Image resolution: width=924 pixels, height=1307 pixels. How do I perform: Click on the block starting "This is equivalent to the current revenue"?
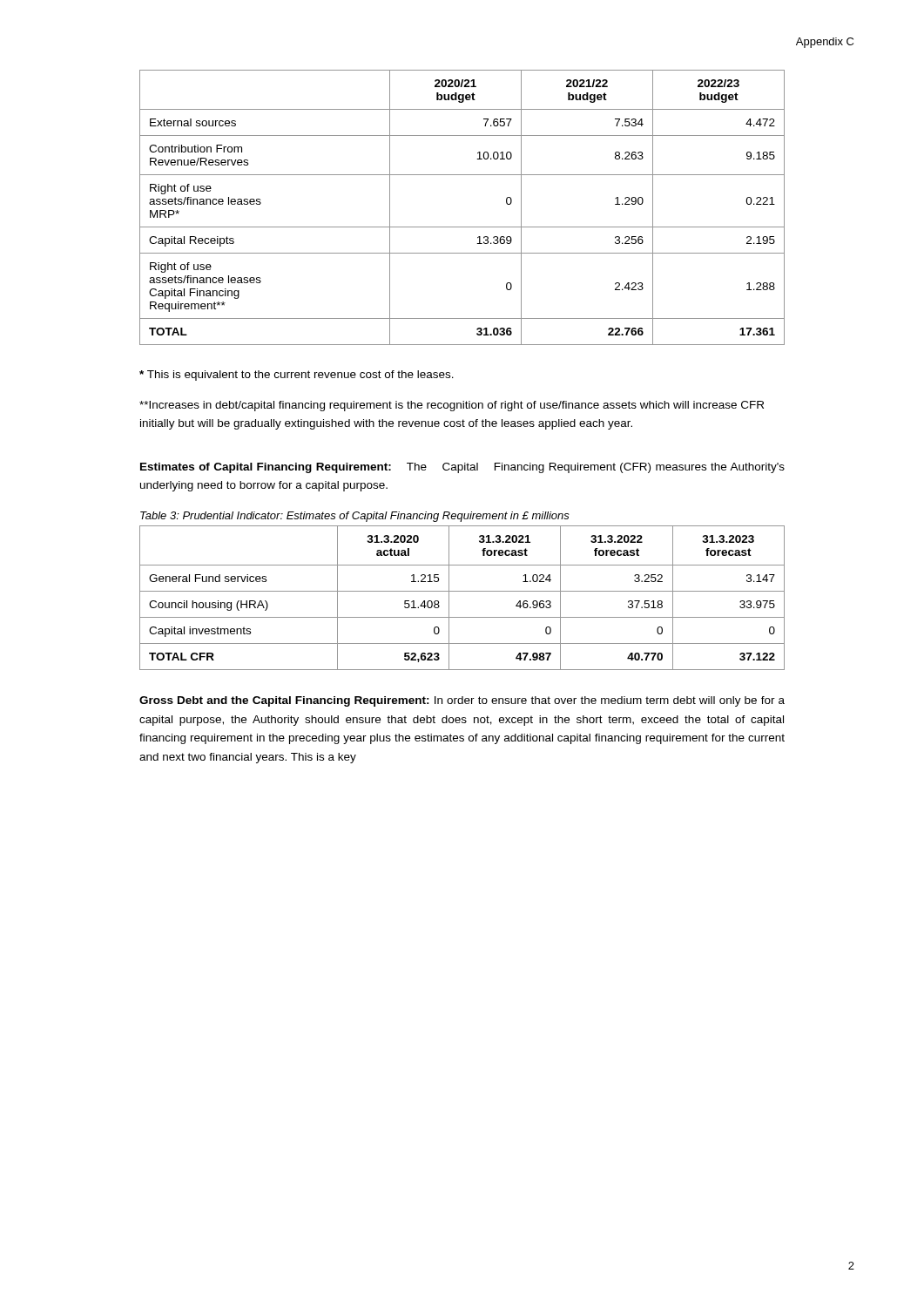click(297, 374)
